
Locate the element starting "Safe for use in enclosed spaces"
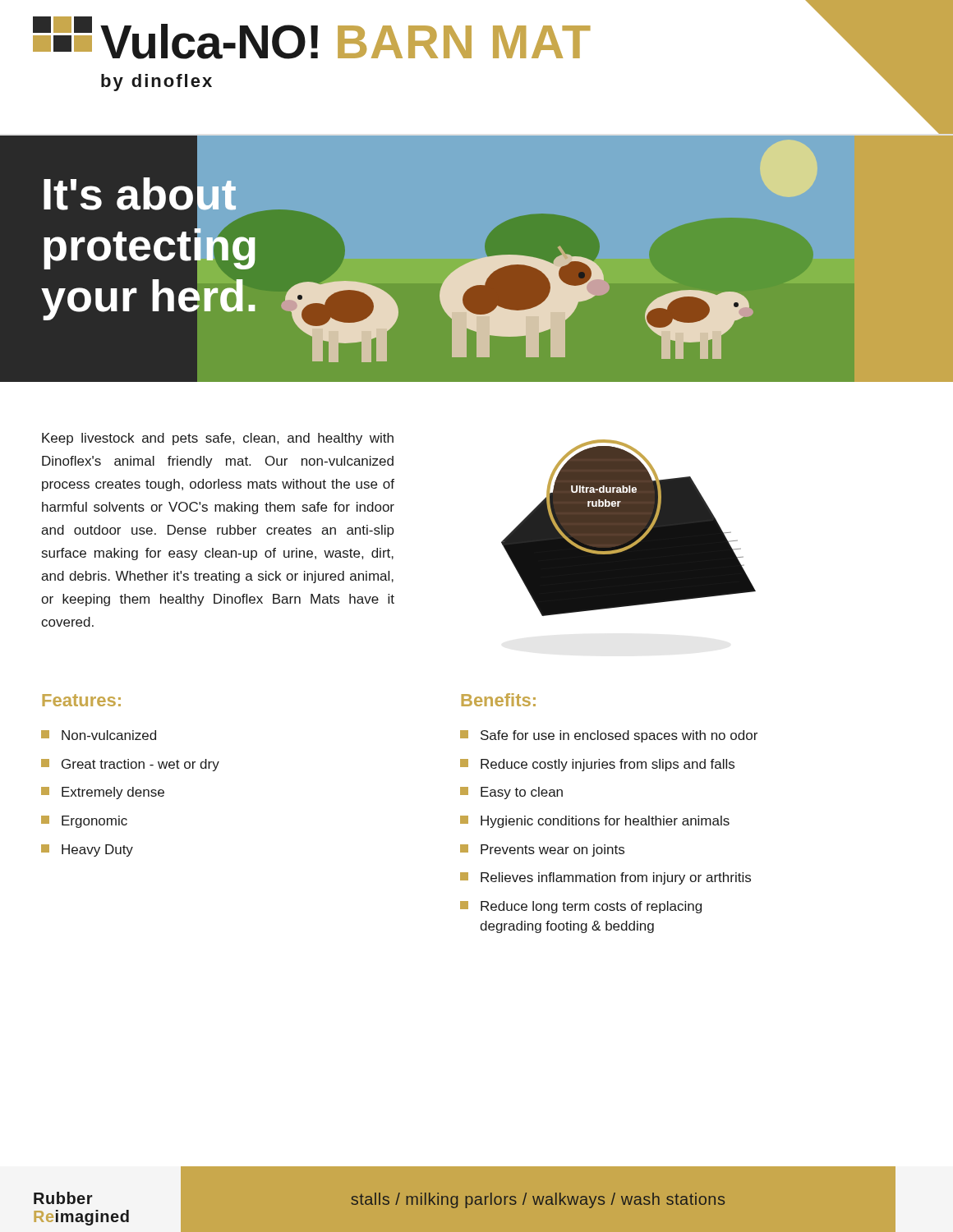609,736
